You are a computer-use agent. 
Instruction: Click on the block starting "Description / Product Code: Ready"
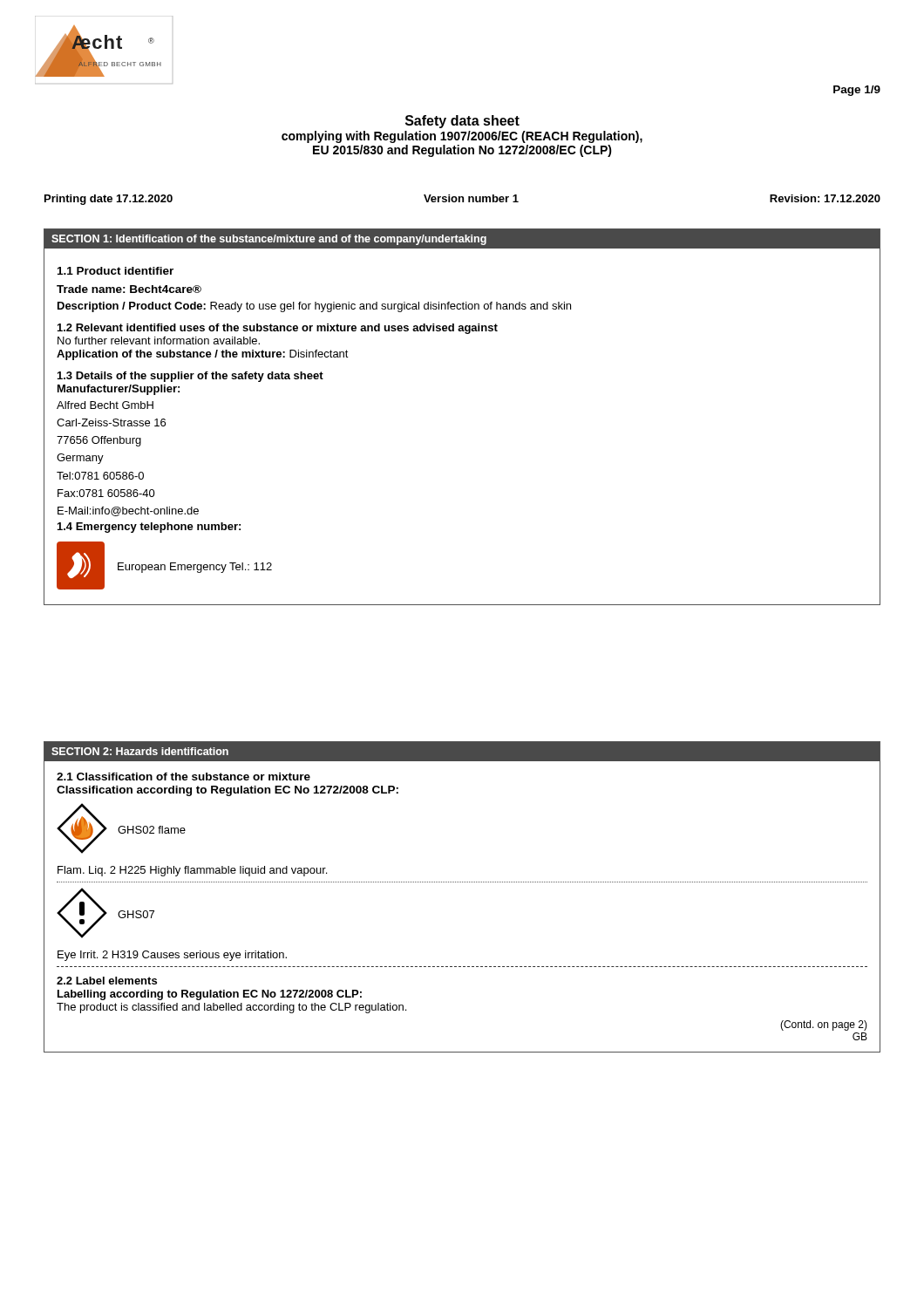pyautogui.click(x=314, y=306)
